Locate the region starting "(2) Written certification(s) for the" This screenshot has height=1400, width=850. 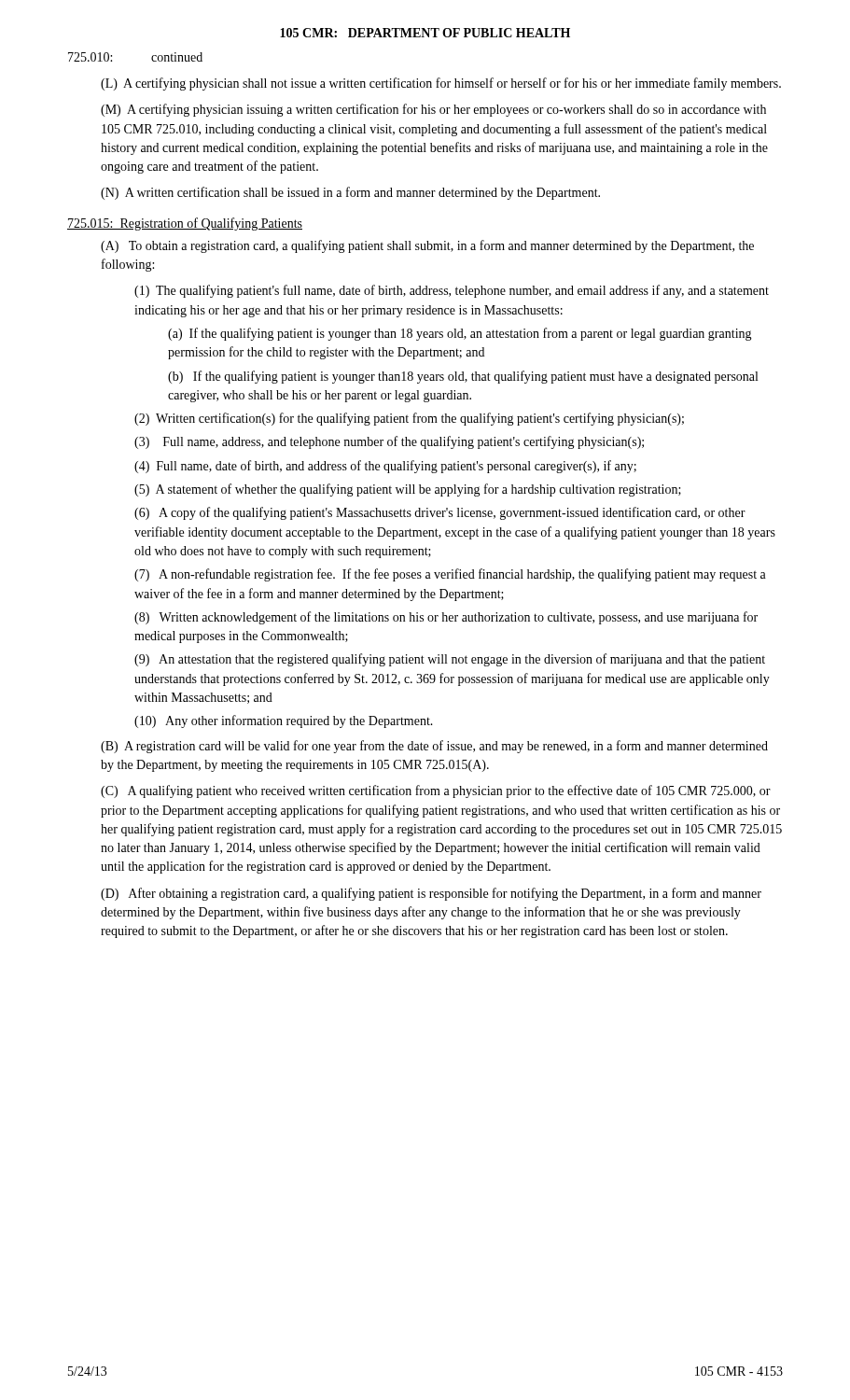click(x=410, y=419)
